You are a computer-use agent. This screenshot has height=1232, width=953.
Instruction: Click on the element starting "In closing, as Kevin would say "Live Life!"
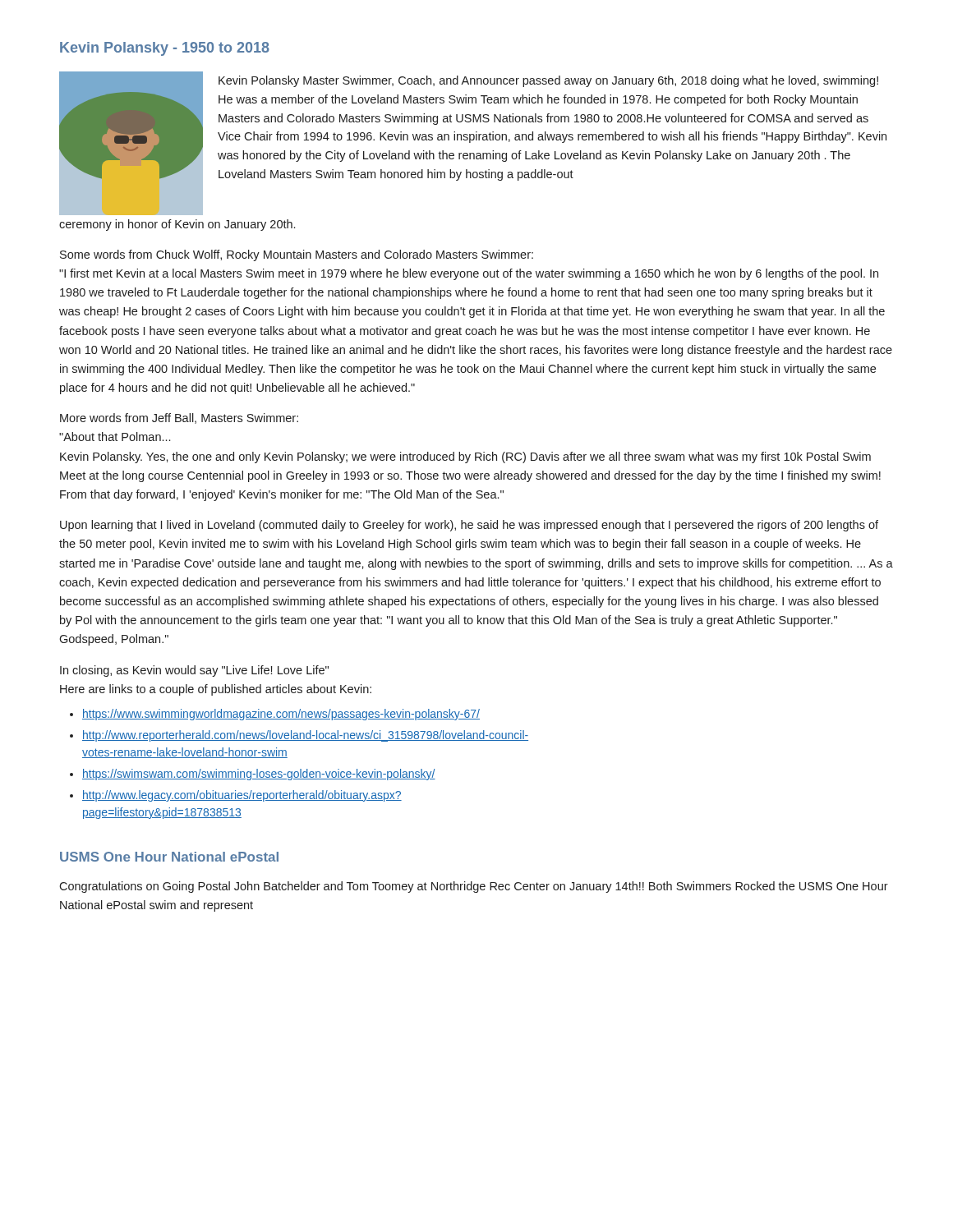point(216,679)
